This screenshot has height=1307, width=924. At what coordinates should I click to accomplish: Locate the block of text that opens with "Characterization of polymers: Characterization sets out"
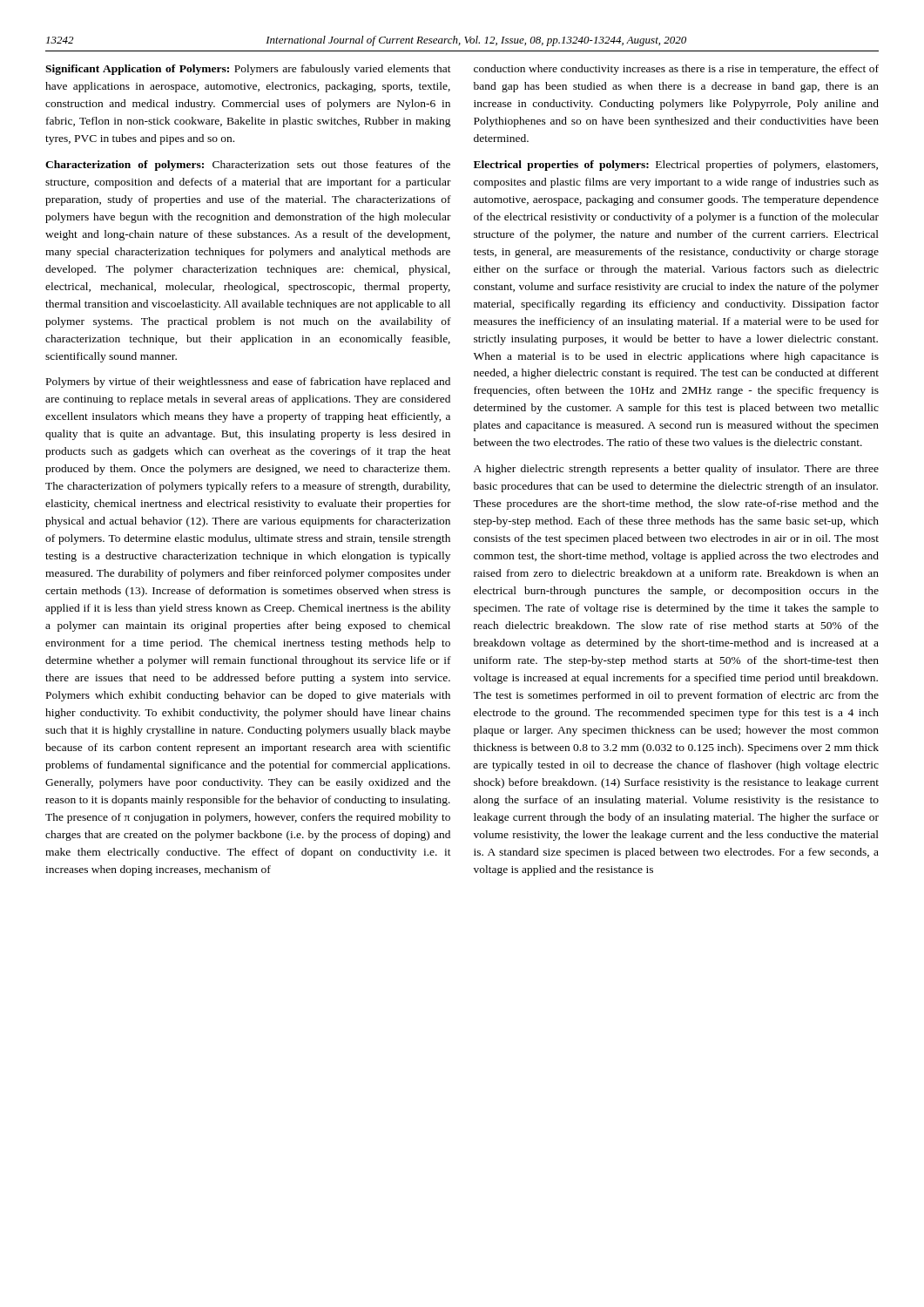pyautogui.click(x=248, y=260)
